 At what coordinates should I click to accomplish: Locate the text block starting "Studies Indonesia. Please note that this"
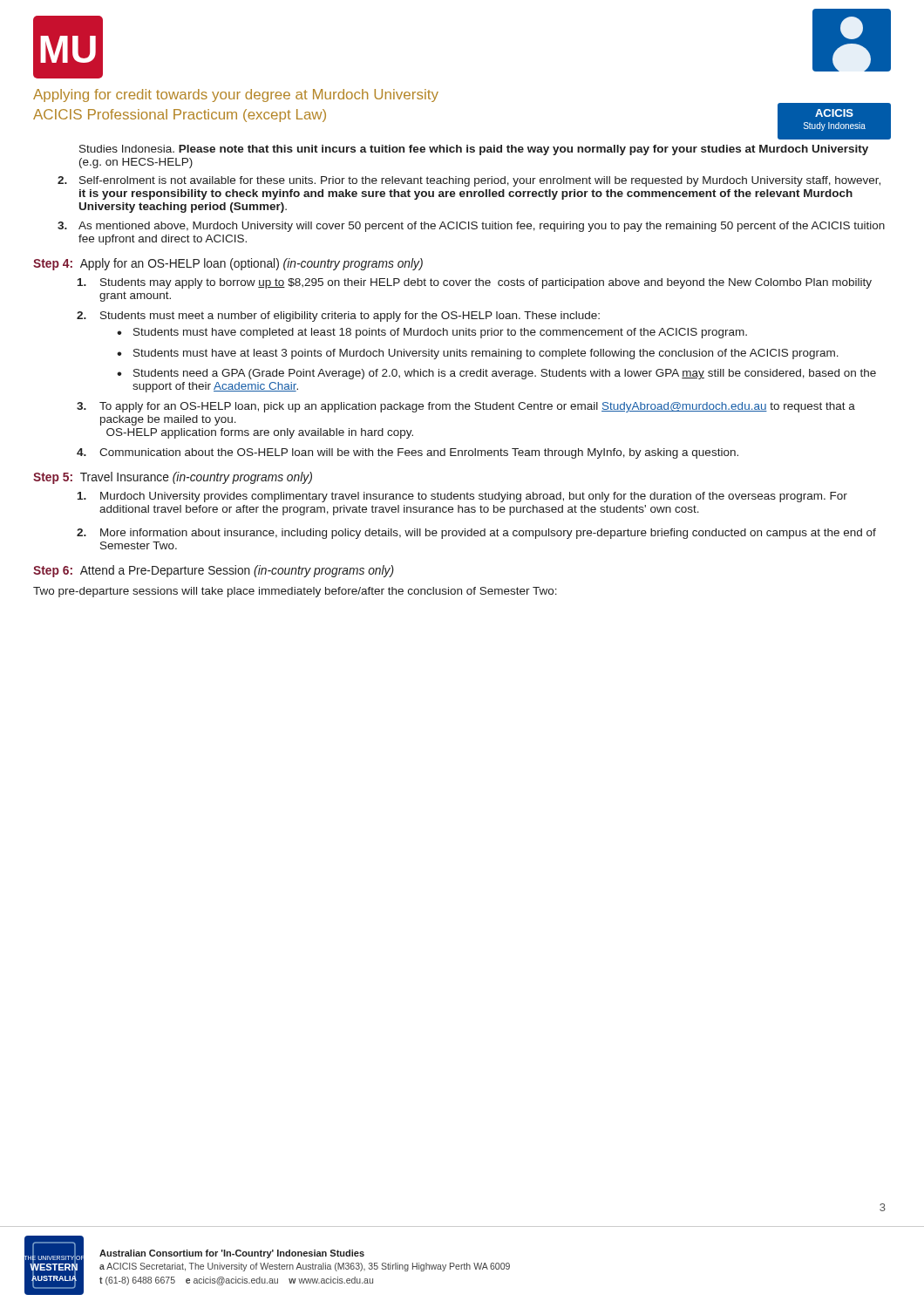[473, 155]
